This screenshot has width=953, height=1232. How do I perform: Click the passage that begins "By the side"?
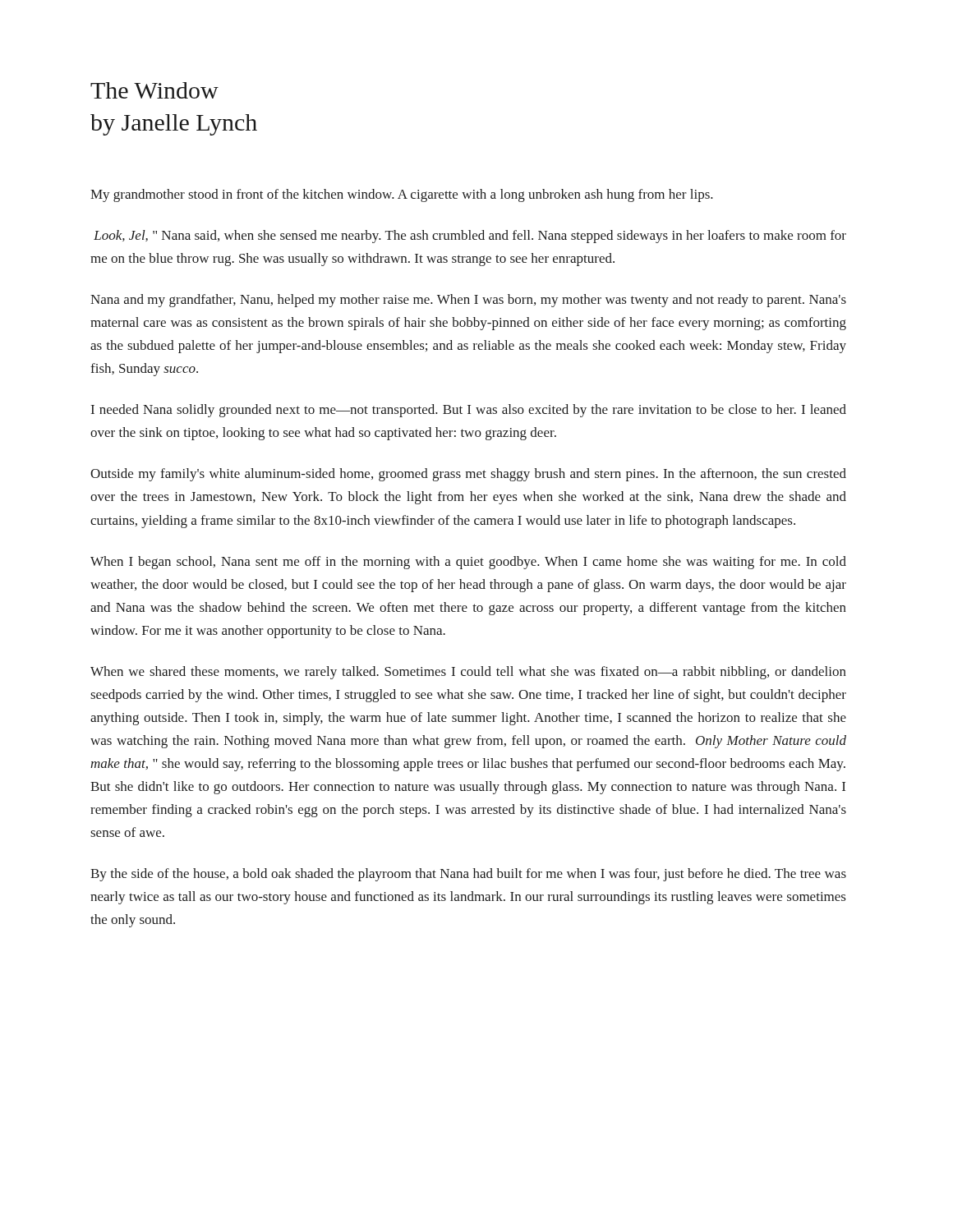pos(468,897)
